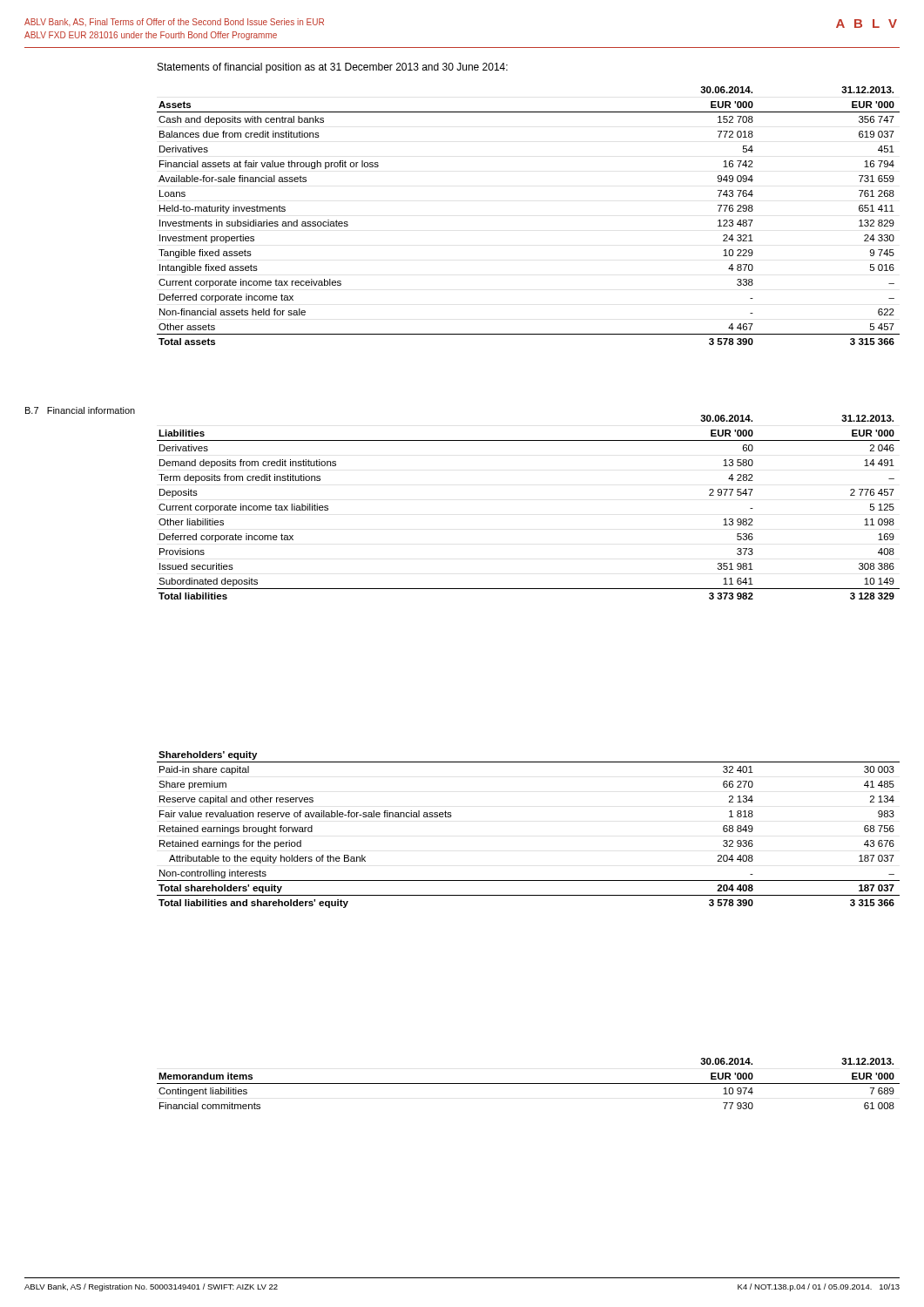Locate the table with the text "Shareholders' equity"
Image resolution: width=924 pixels, height=1307 pixels.
coord(528,826)
